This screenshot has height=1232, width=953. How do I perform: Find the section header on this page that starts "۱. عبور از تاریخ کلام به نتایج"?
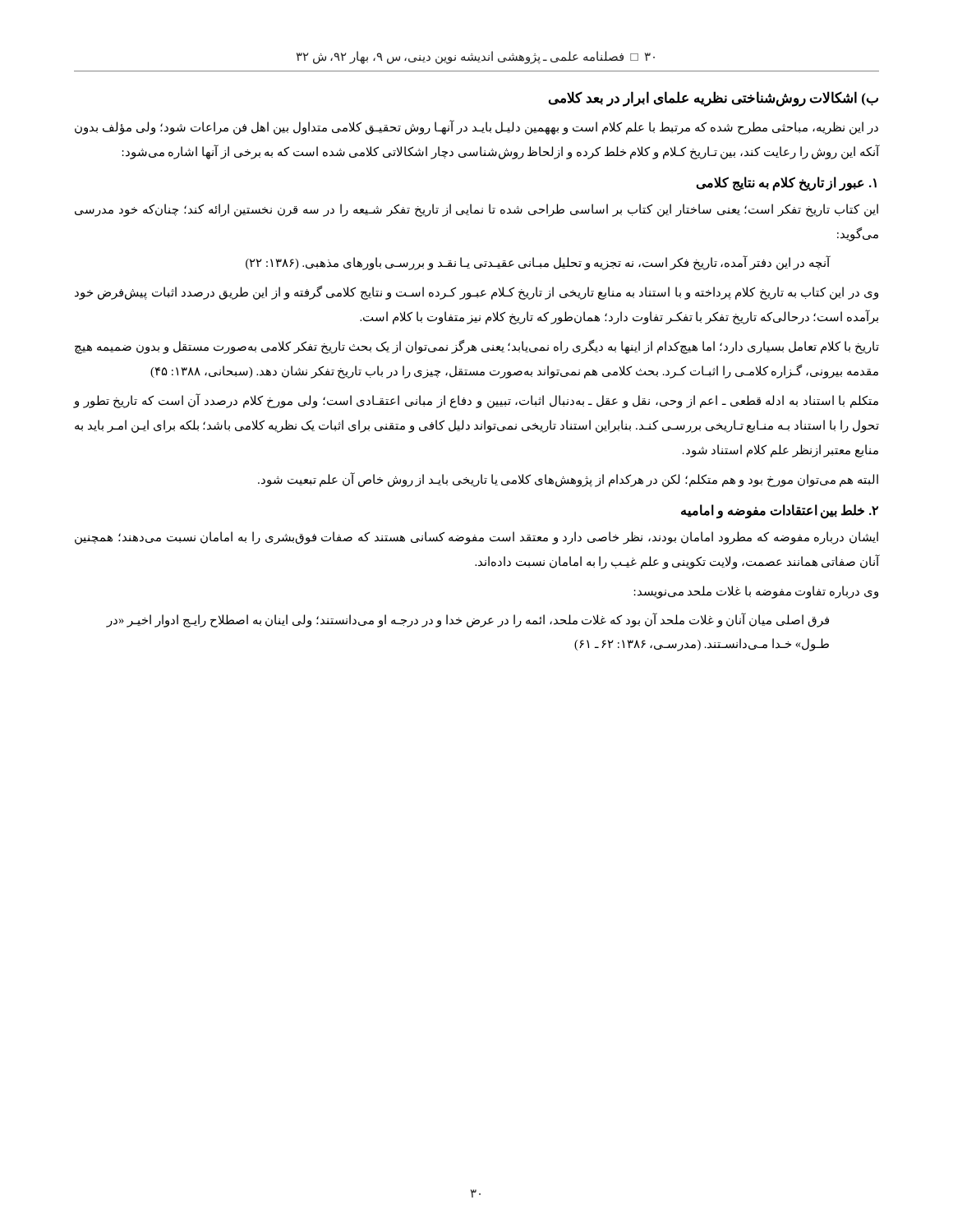point(787,183)
